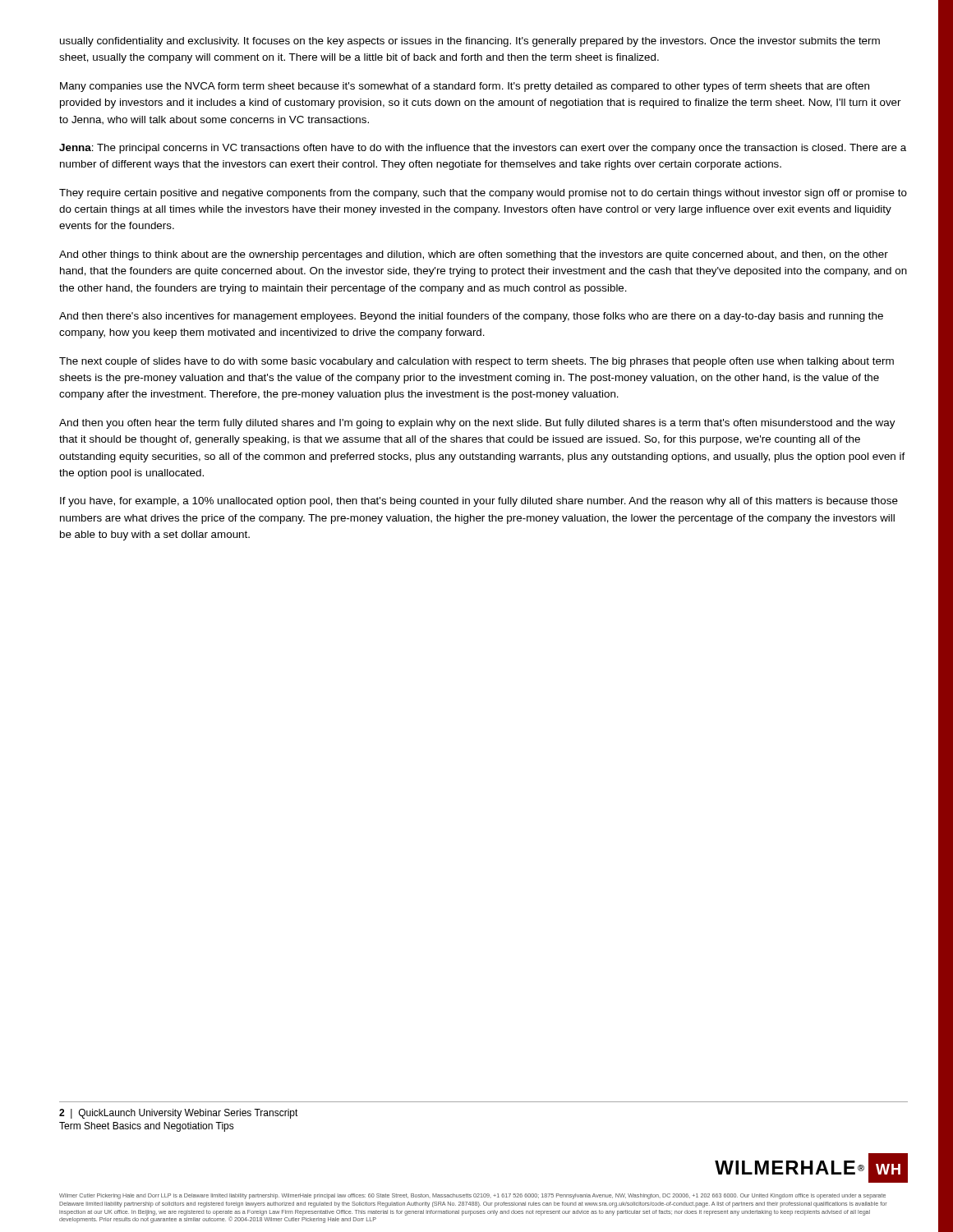Locate the logo
The width and height of the screenshot is (953, 1232).
pyautogui.click(x=811, y=1168)
